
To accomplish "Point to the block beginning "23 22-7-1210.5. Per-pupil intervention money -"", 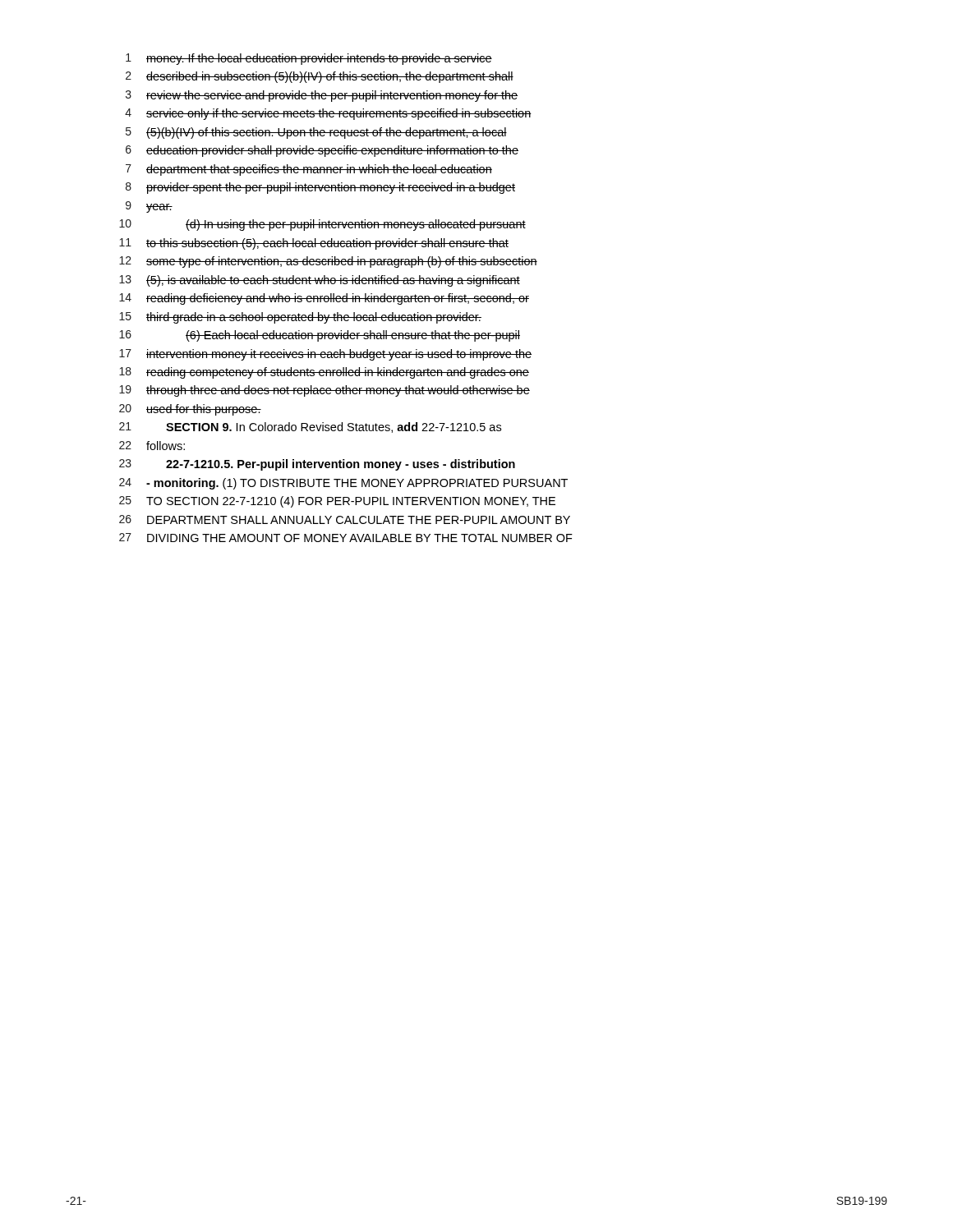I will pyautogui.click(x=485, y=464).
